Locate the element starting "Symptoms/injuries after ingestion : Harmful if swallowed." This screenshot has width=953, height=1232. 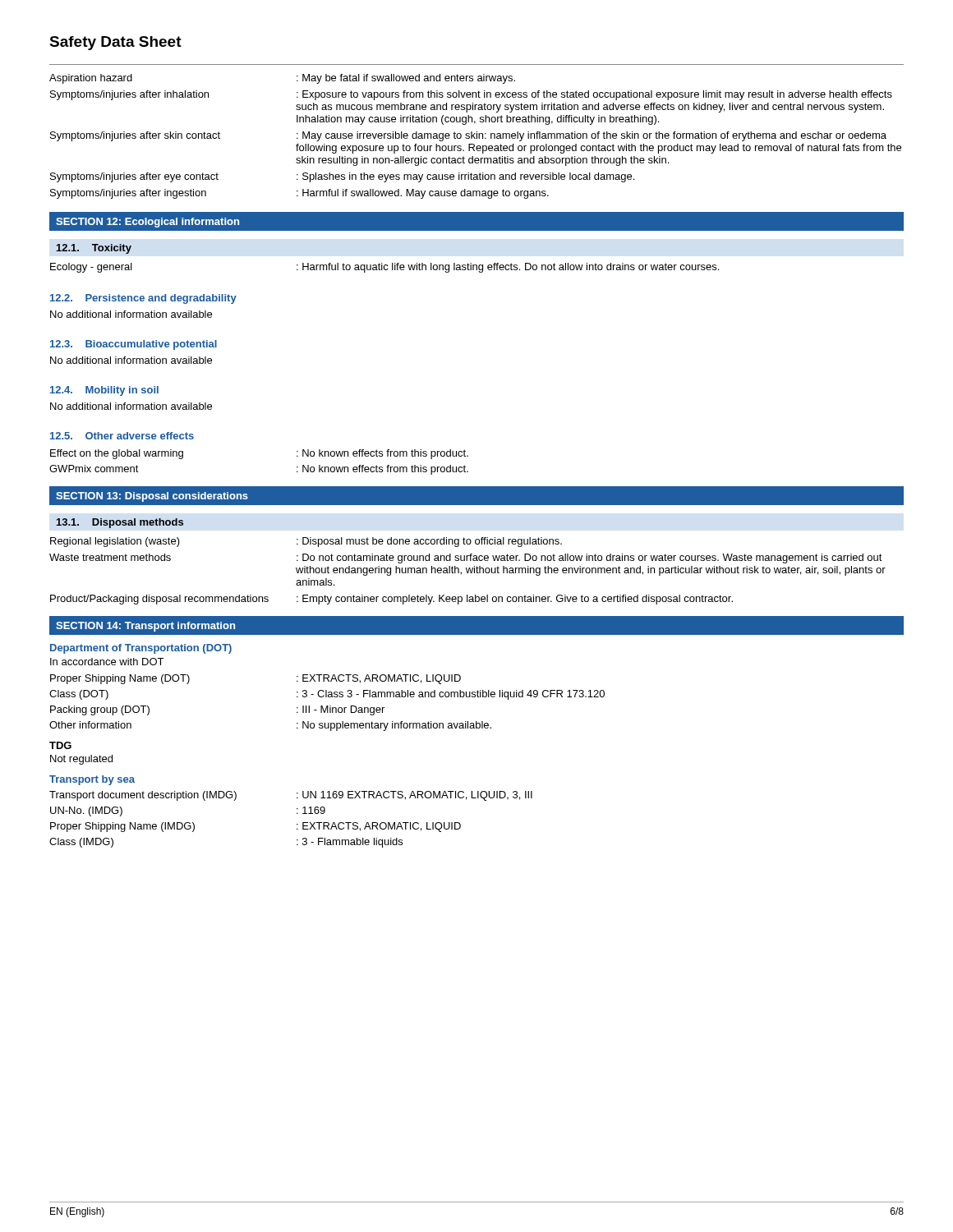point(476,193)
